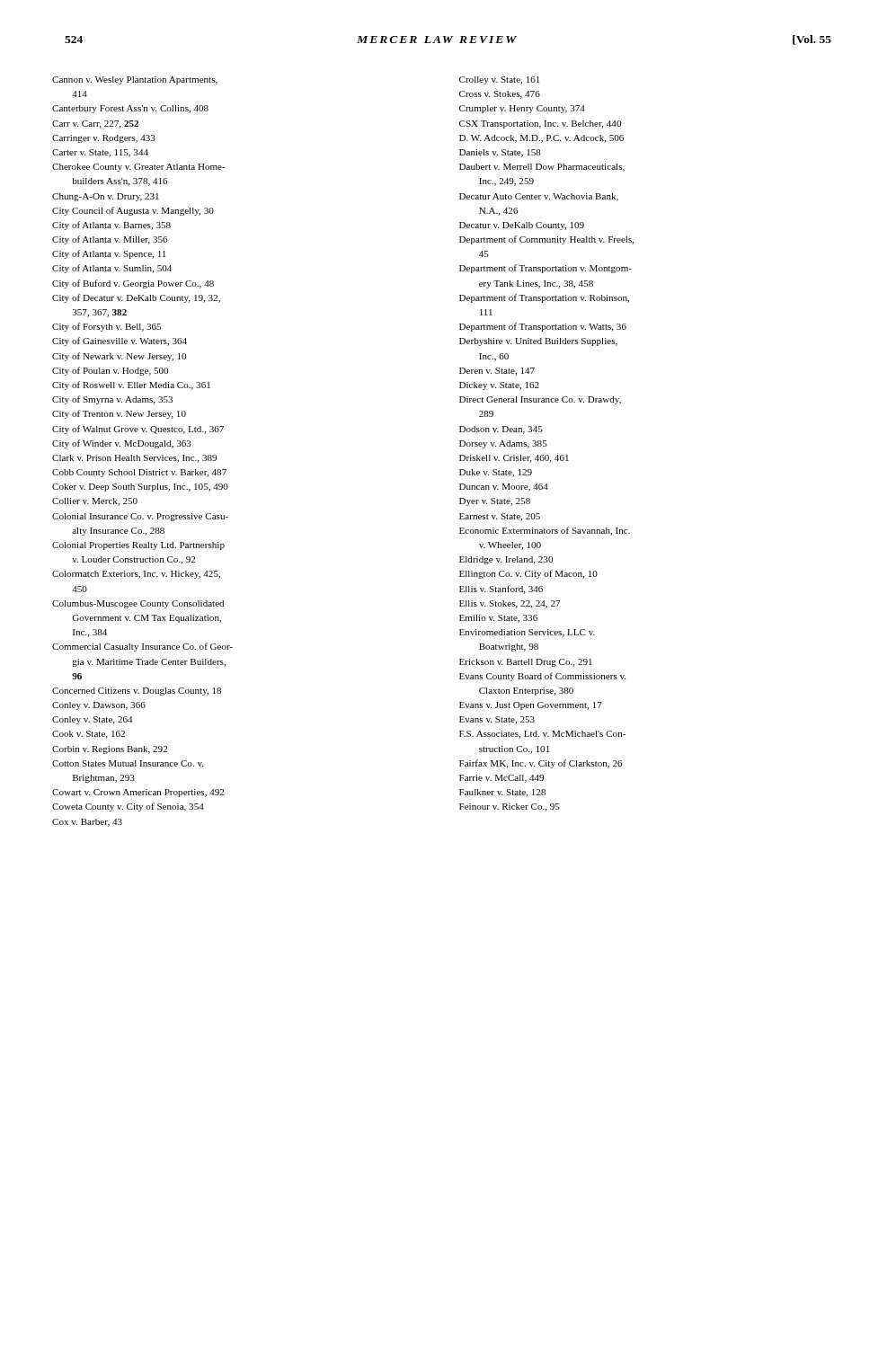Click on the text block starting "Concerned Citizens v. Douglas County, 18"
The height and width of the screenshot is (1348, 896).
click(137, 690)
